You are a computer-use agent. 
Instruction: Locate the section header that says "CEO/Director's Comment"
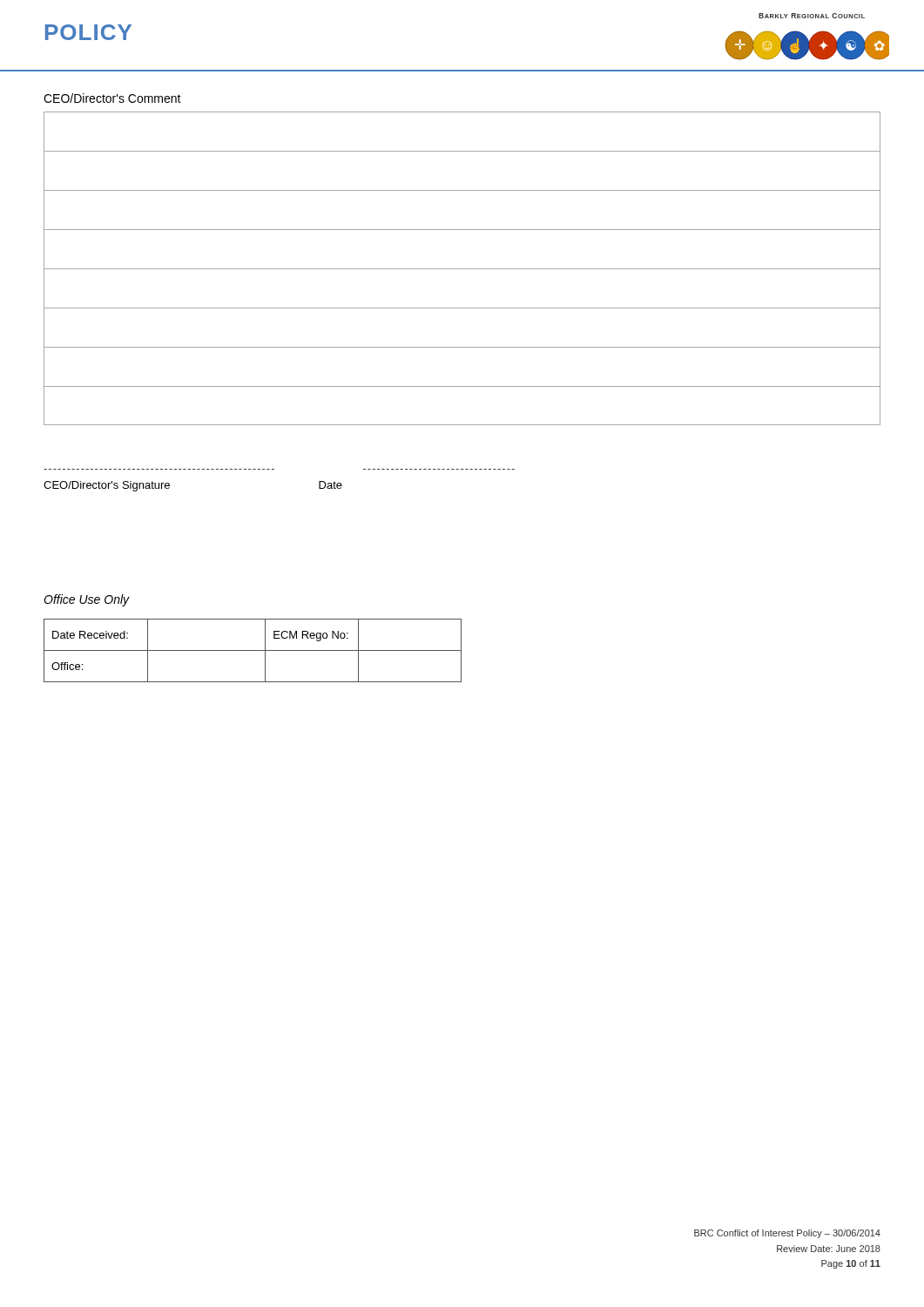112,98
